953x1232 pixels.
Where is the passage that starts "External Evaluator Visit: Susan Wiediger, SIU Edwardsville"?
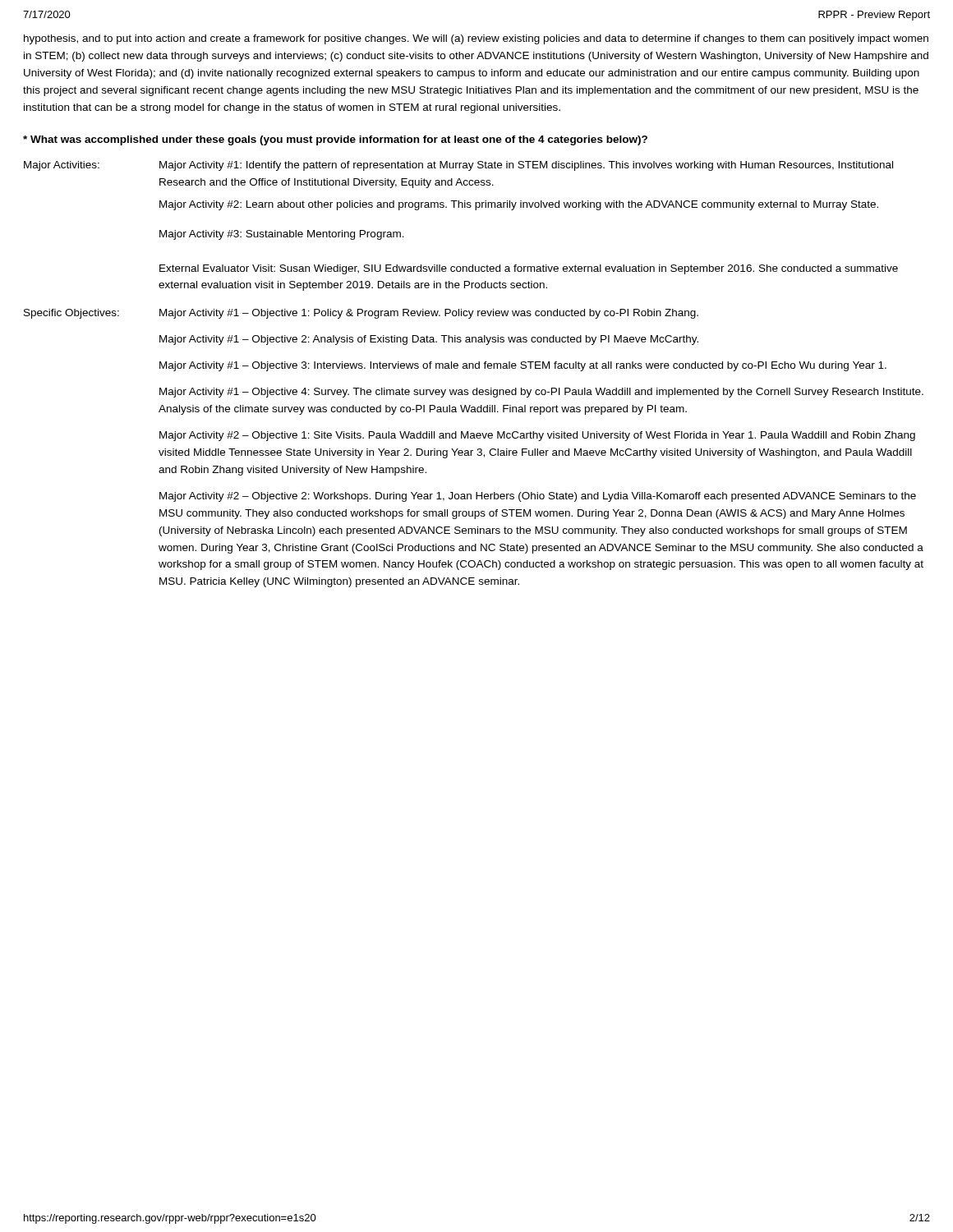tap(476, 280)
